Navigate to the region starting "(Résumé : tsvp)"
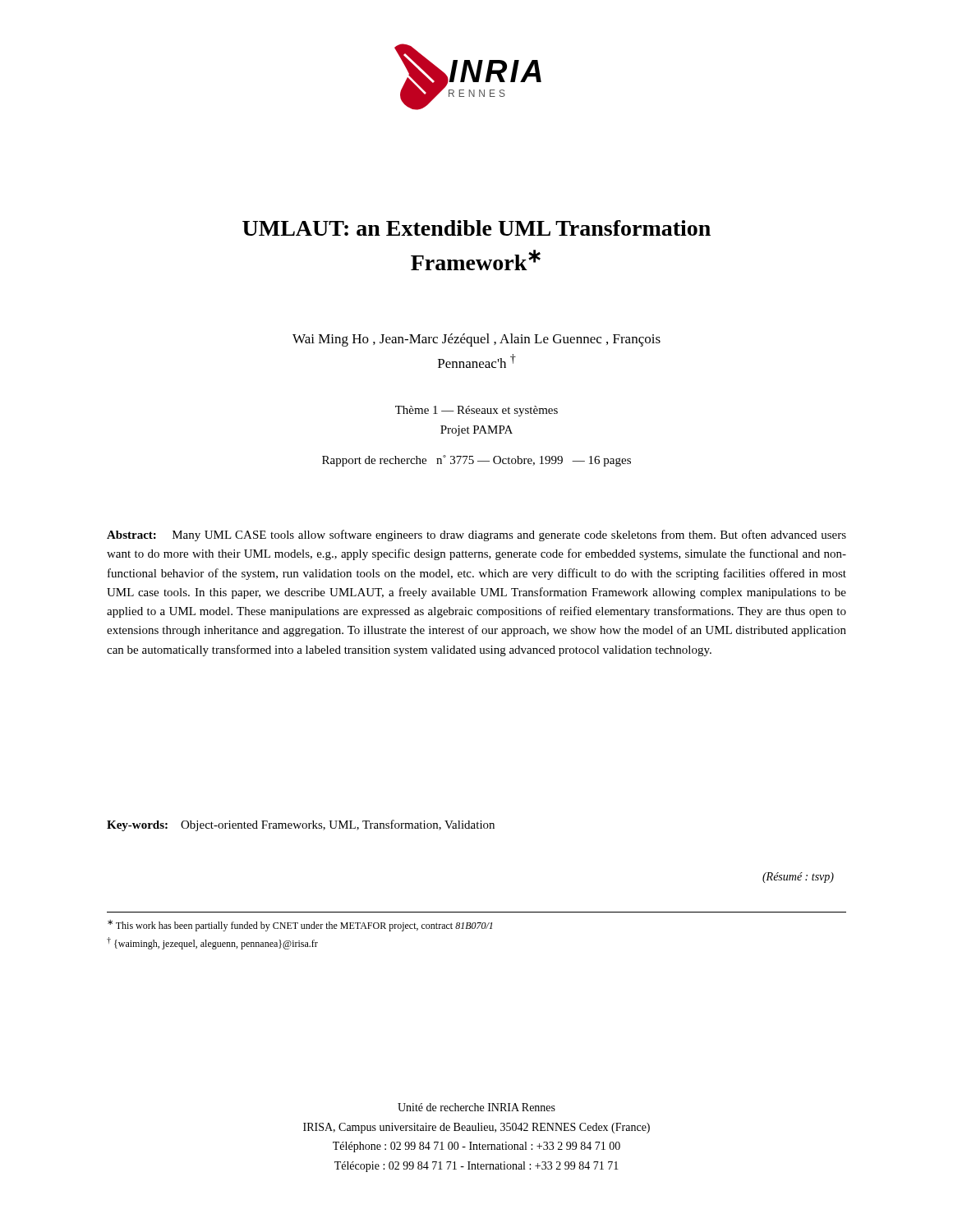 click(798, 877)
